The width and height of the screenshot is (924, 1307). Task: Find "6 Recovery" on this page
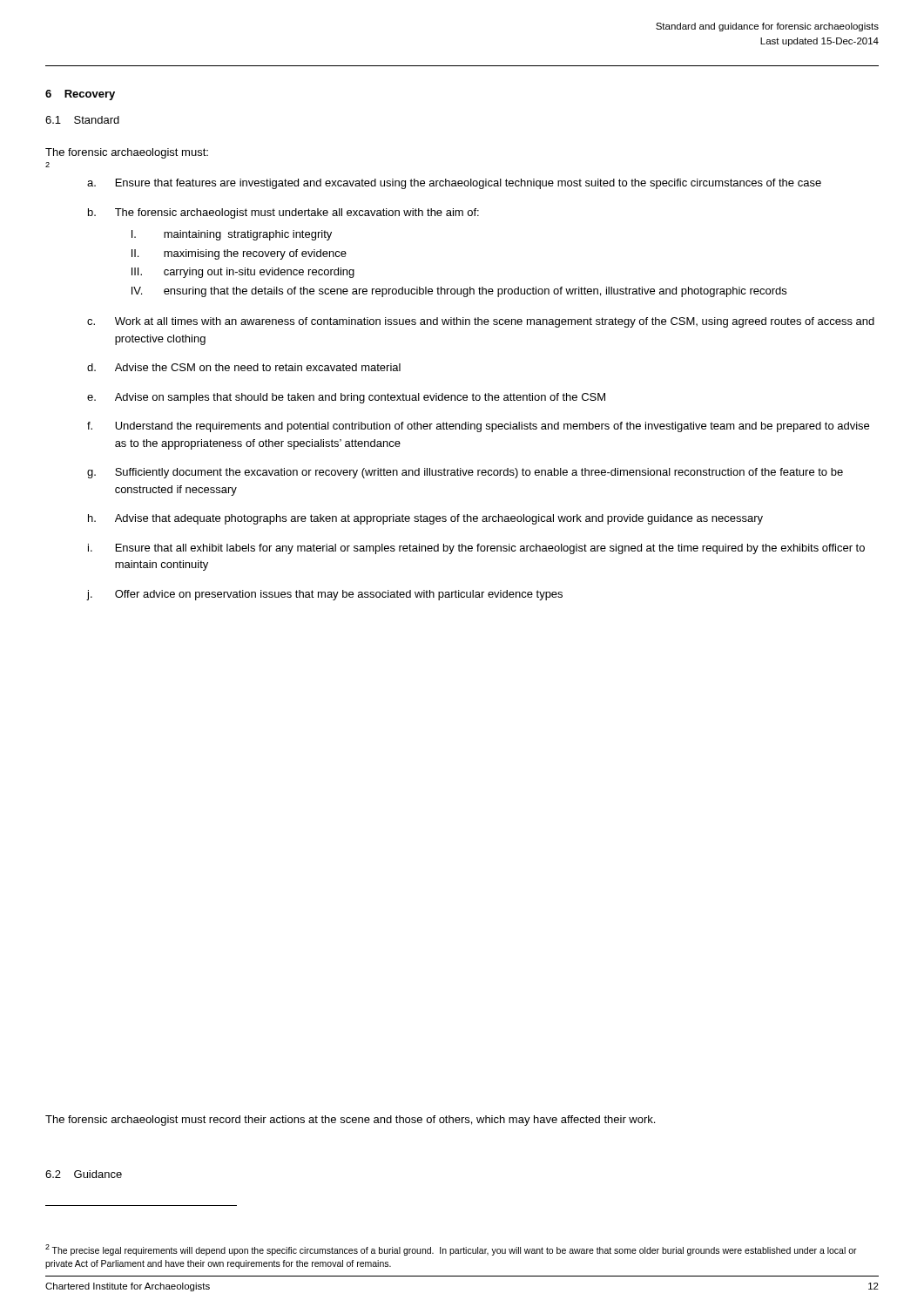[80, 94]
